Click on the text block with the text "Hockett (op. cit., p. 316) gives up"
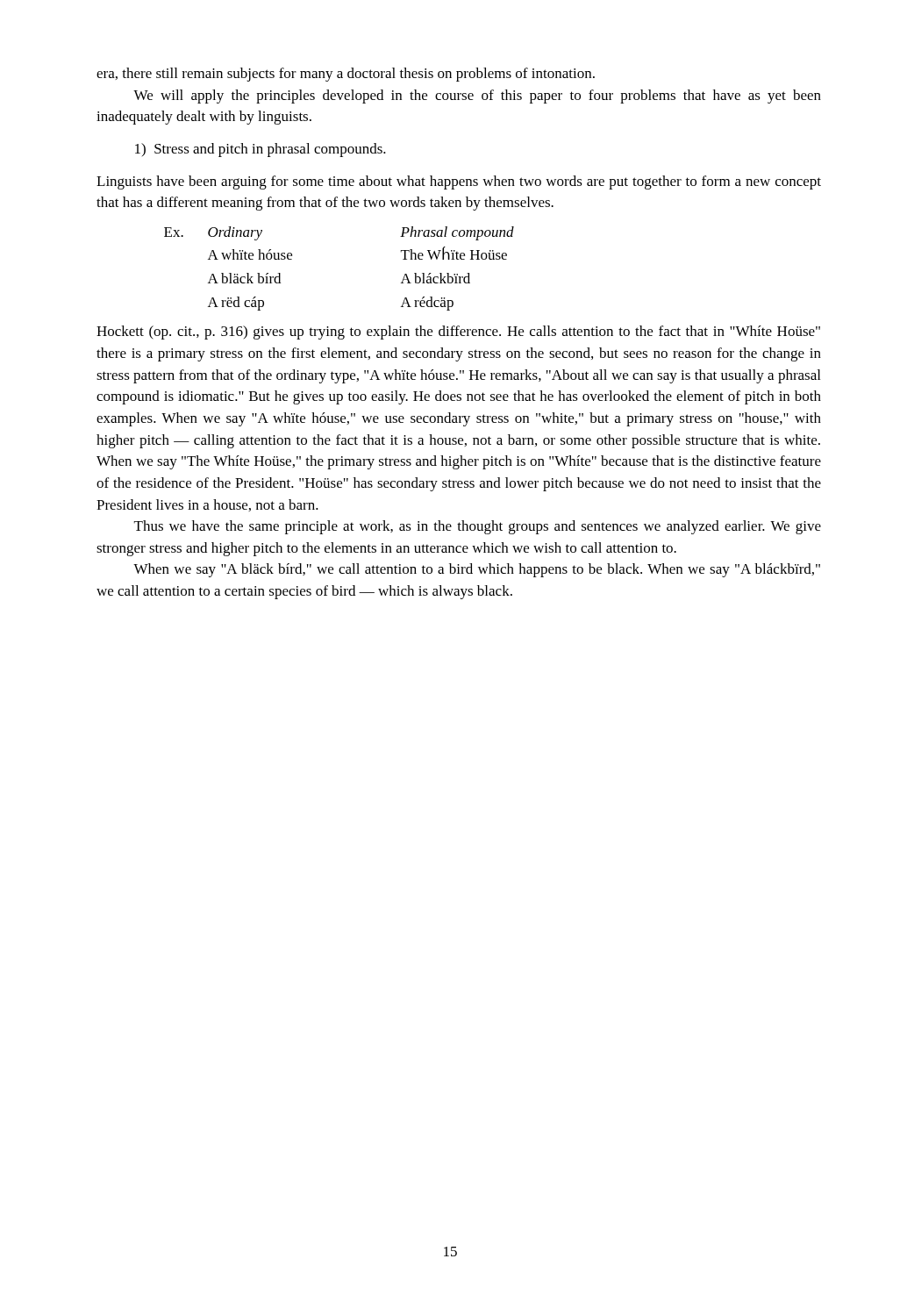Viewport: 900px width, 1316px height. tap(459, 419)
